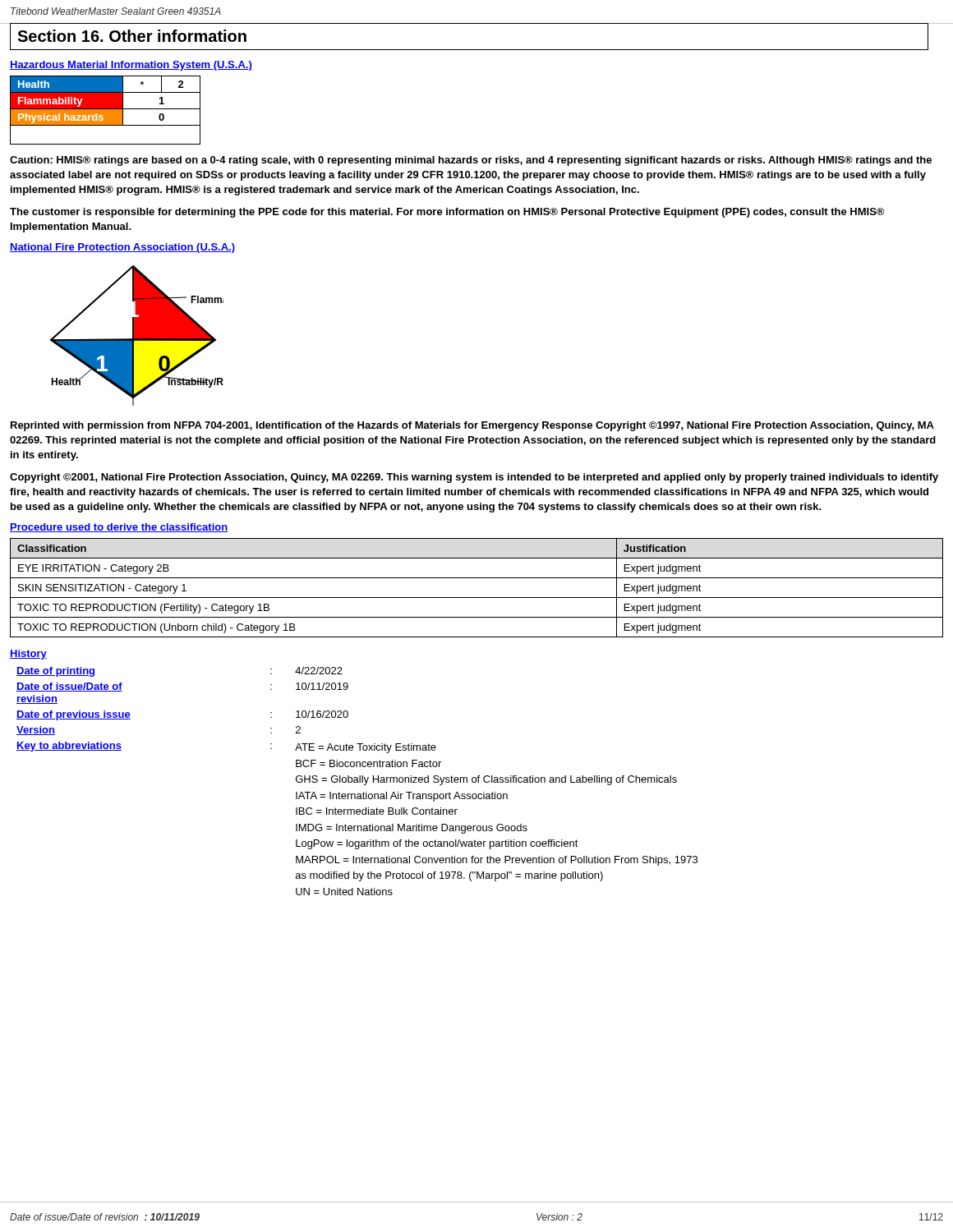The height and width of the screenshot is (1232, 953).
Task: Find the infographic
Action: pos(493,333)
